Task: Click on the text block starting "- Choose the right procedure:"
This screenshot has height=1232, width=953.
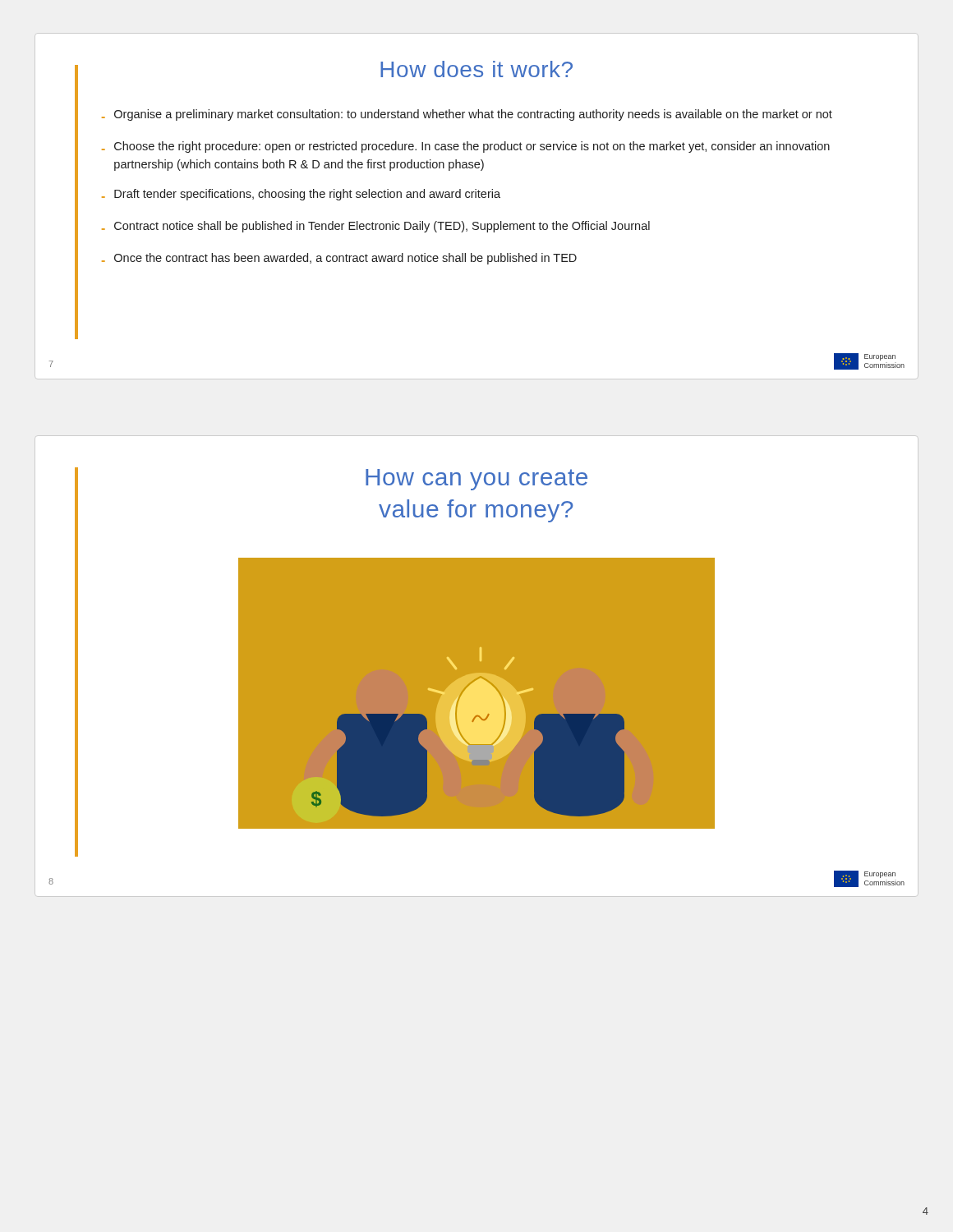Action: [485, 156]
